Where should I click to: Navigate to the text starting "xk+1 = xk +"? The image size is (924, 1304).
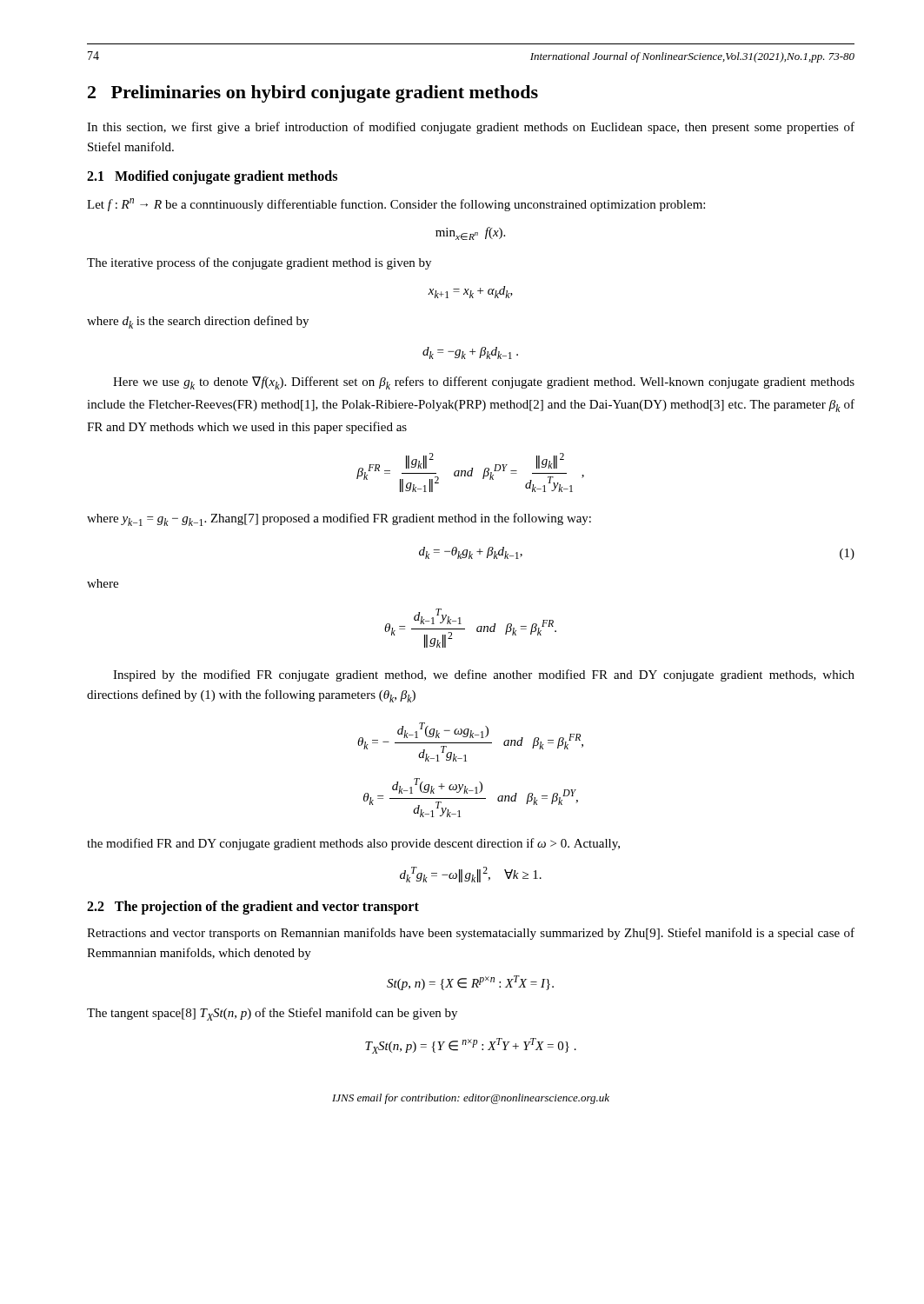(x=471, y=292)
